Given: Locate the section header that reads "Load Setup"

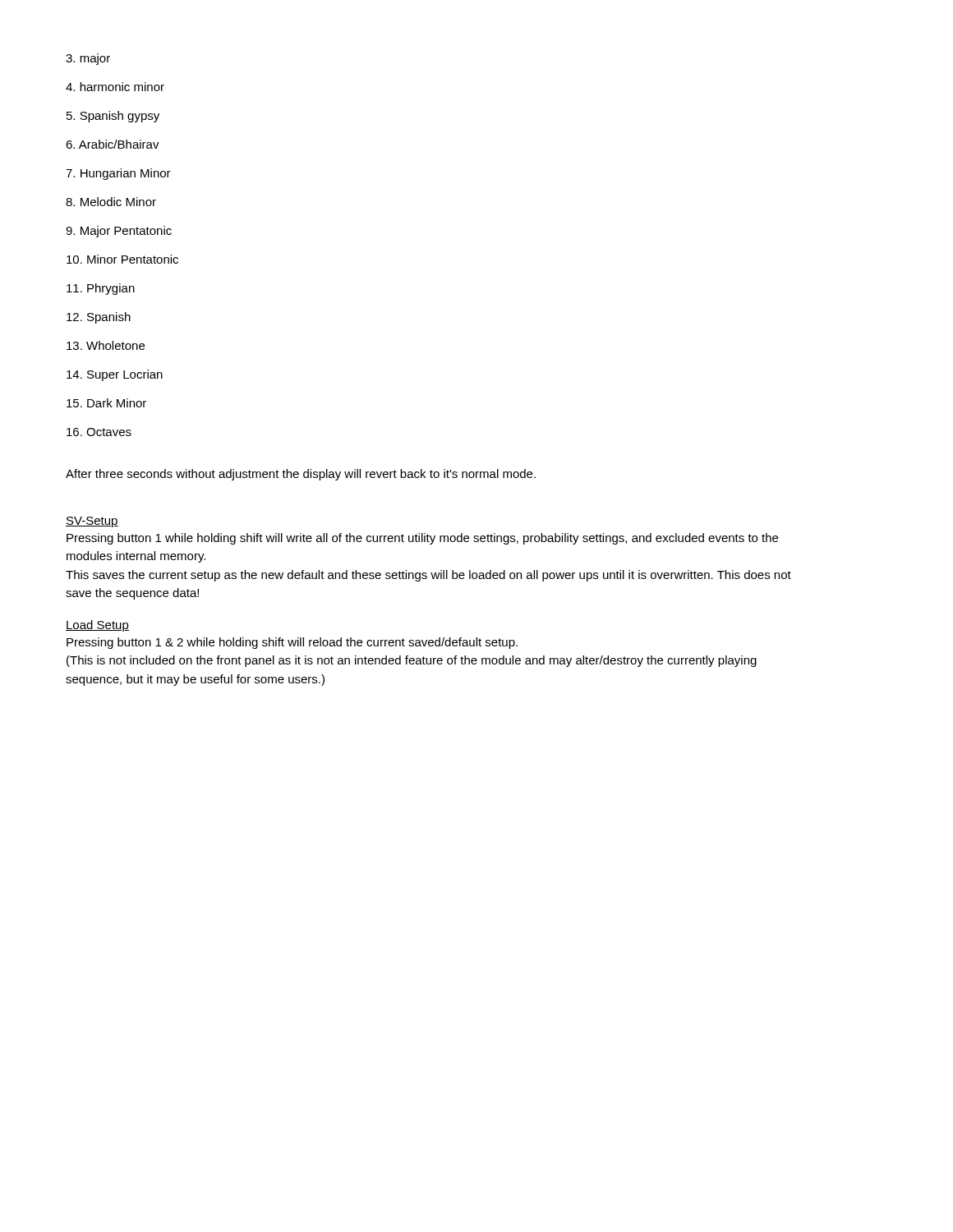Looking at the screenshot, I should (x=97, y=624).
